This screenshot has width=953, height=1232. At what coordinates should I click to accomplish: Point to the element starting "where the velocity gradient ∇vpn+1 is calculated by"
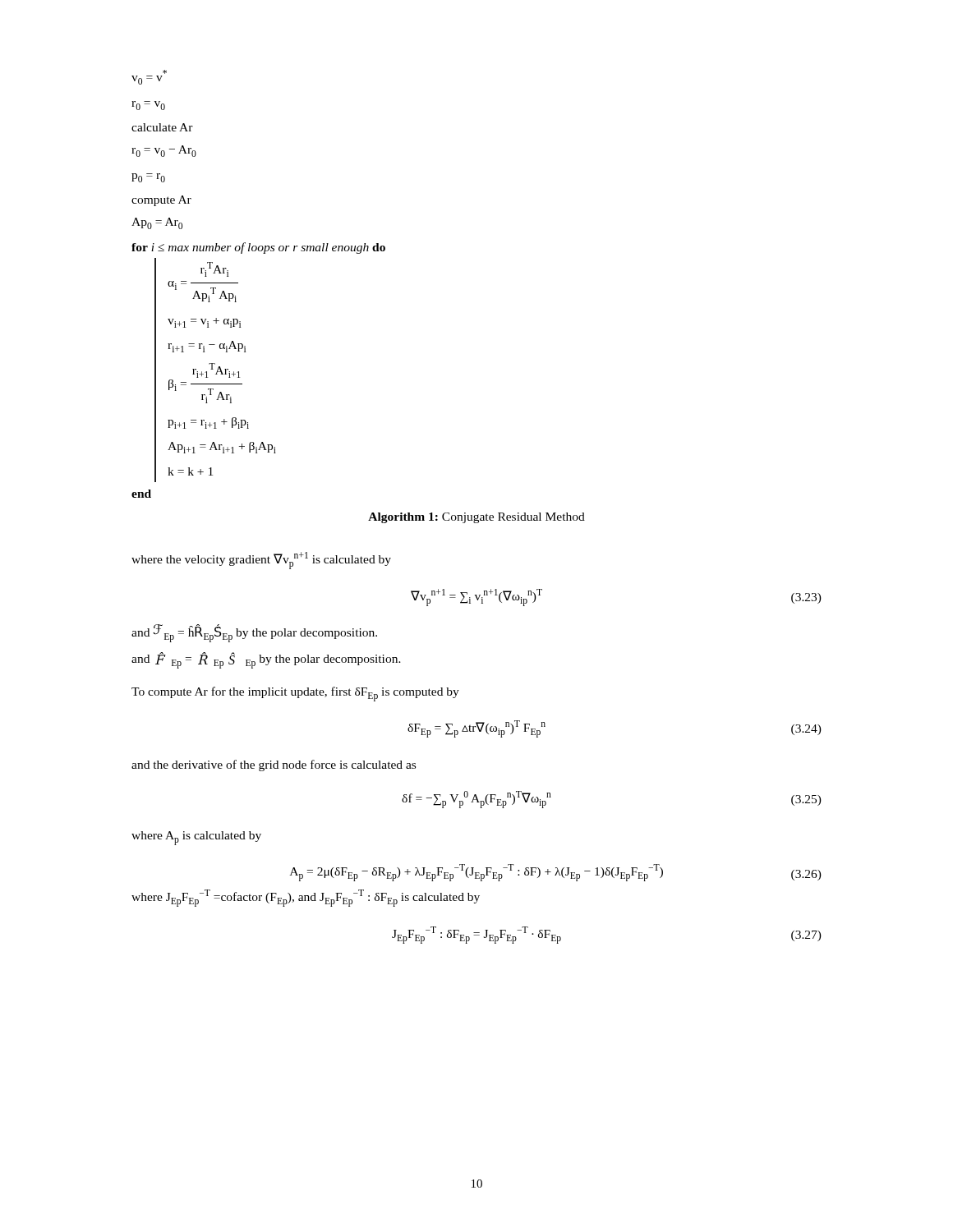pyautogui.click(x=261, y=560)
